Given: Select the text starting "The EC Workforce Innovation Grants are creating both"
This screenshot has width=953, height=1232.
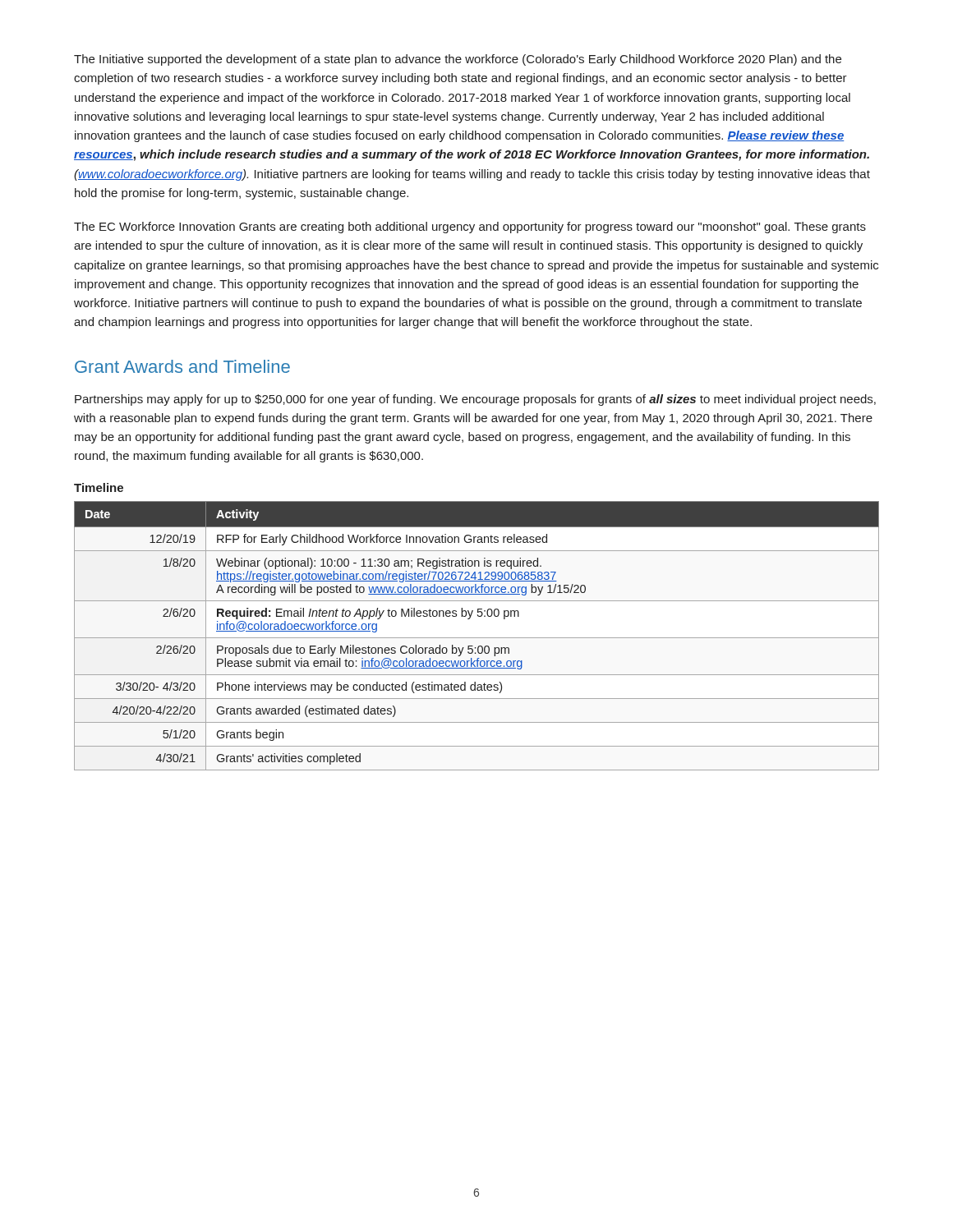Looking at the screenshot, I should pyautogui.click(x=476, y=274).
